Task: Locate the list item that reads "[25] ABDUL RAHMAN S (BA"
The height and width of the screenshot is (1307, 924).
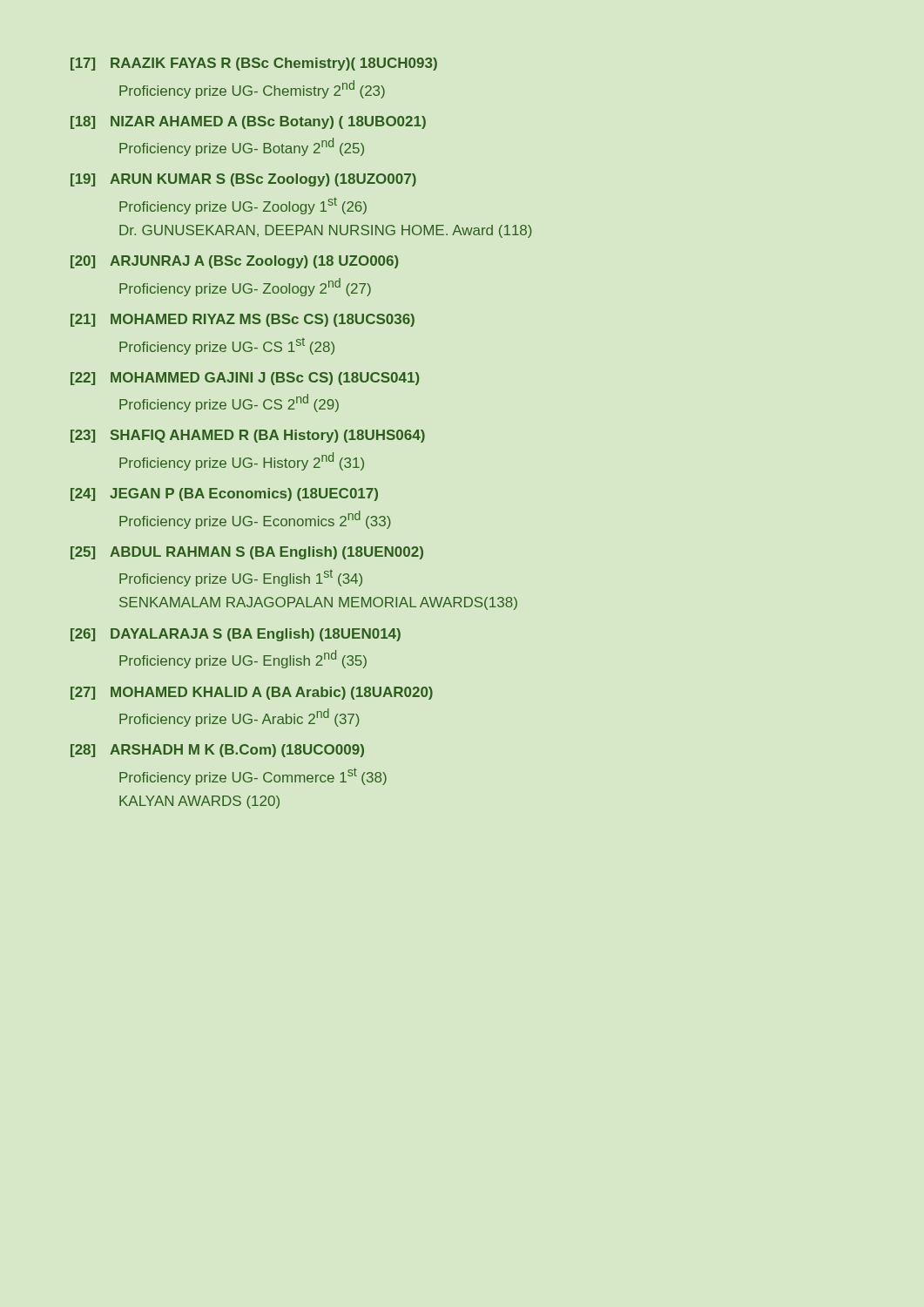Action: pos(247,553)
